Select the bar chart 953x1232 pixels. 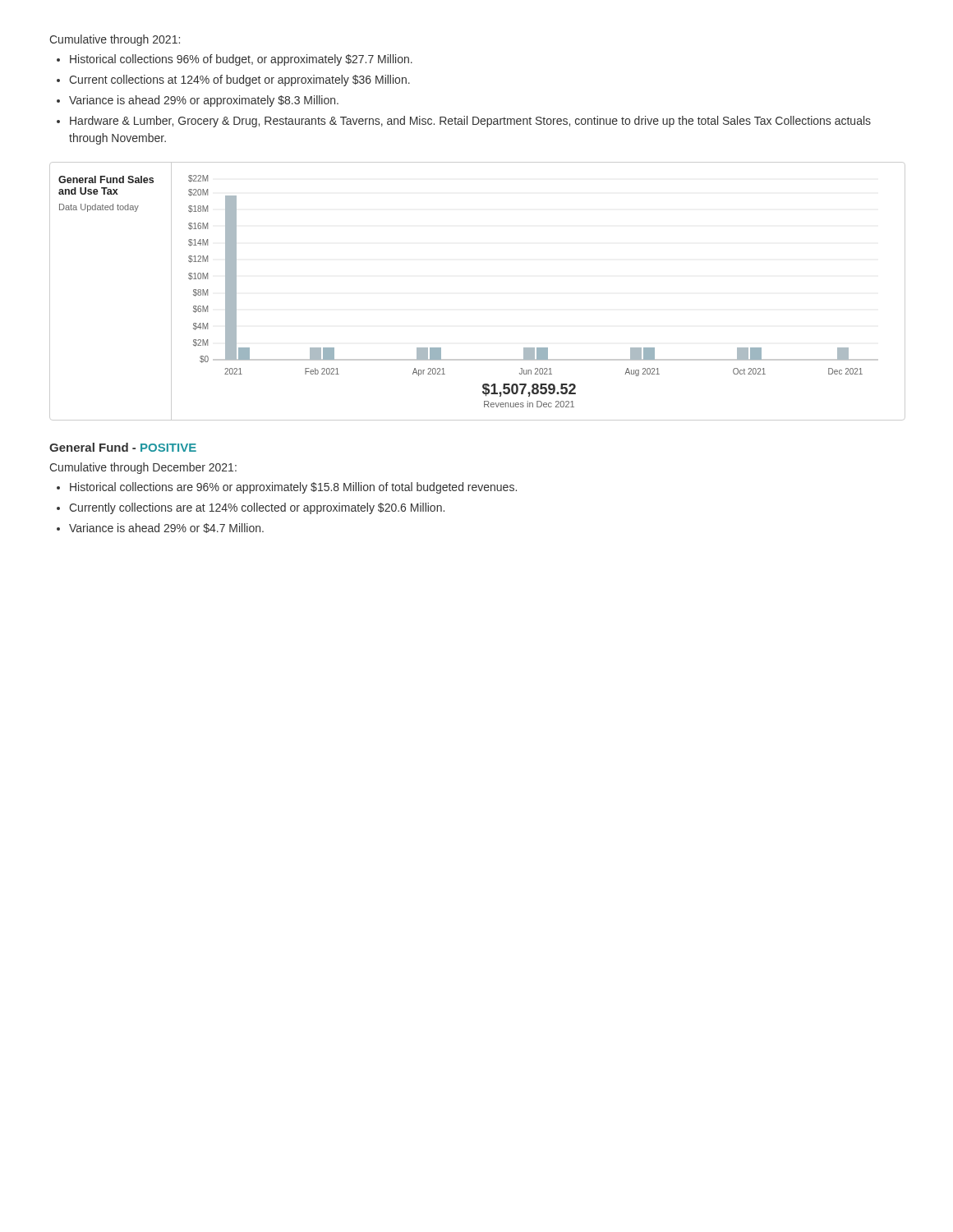(x=477, y=291)
